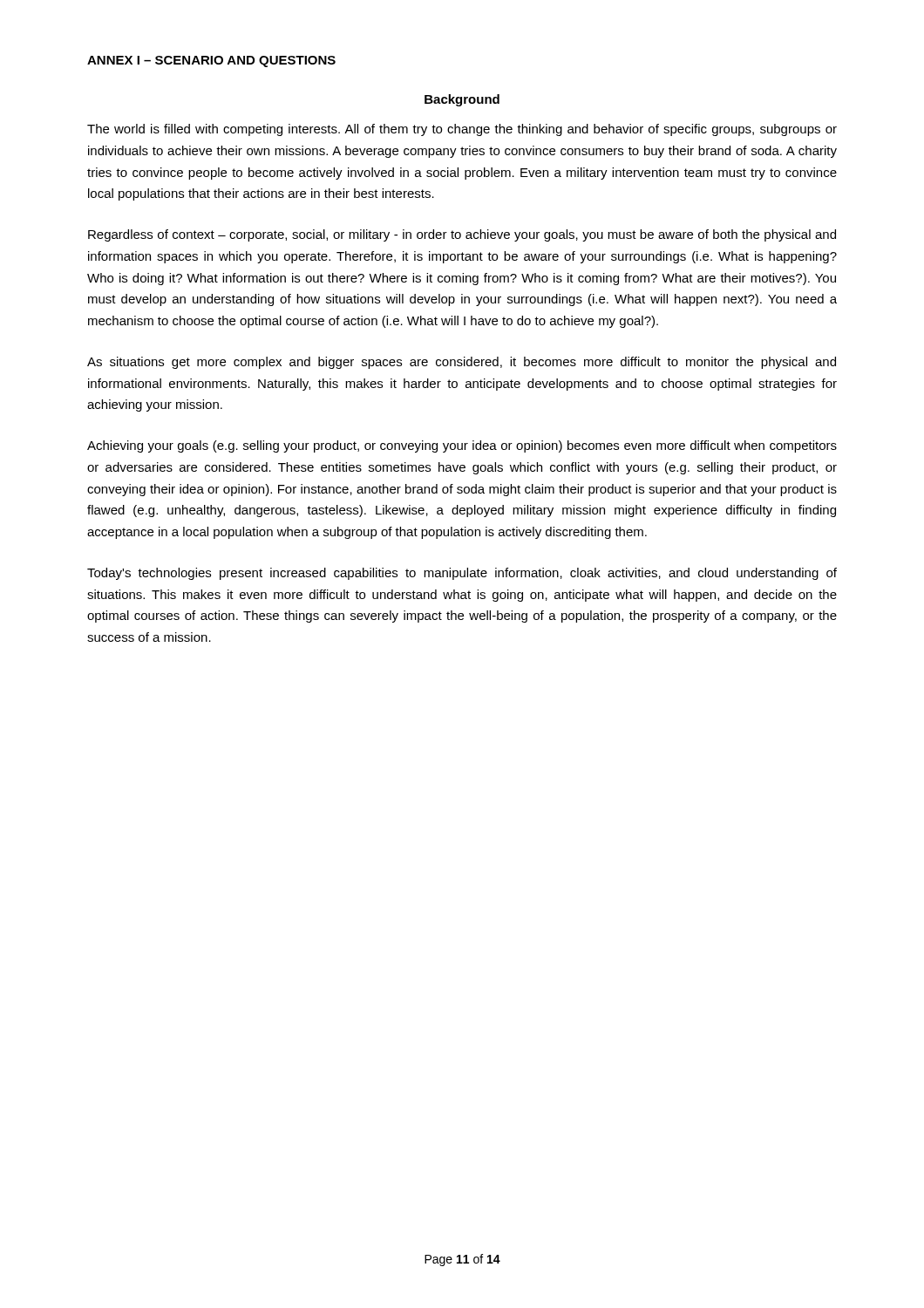The width and height of the screenshot is (924, 1308).
Task: Click on the text block starting "Regardless of context – corporate,"
Action: 462,277
